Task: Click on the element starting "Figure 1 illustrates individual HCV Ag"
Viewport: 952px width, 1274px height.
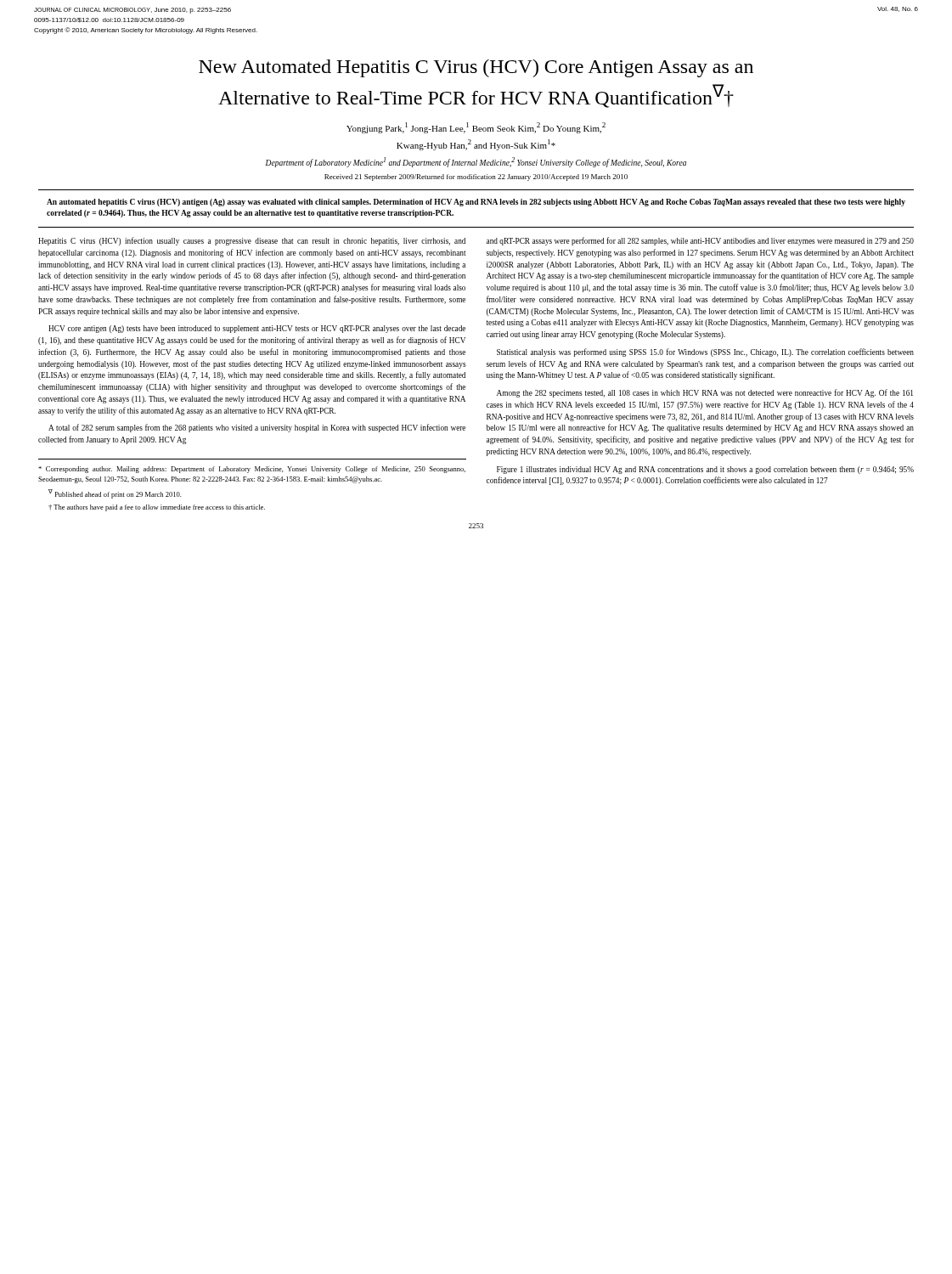Action: (700, 475)
